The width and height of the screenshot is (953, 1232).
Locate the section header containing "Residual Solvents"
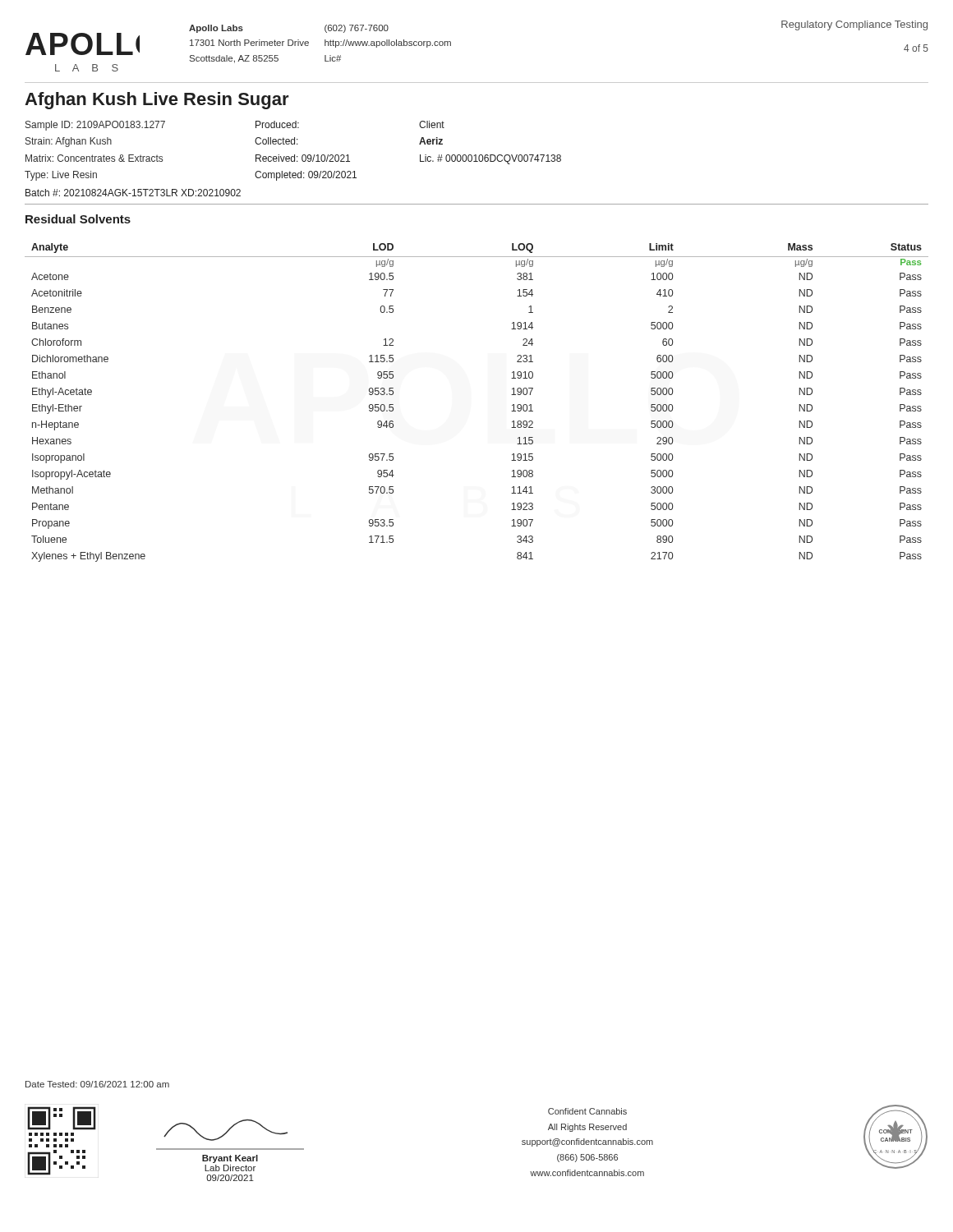pyautogui.click(x=78, y=219)
